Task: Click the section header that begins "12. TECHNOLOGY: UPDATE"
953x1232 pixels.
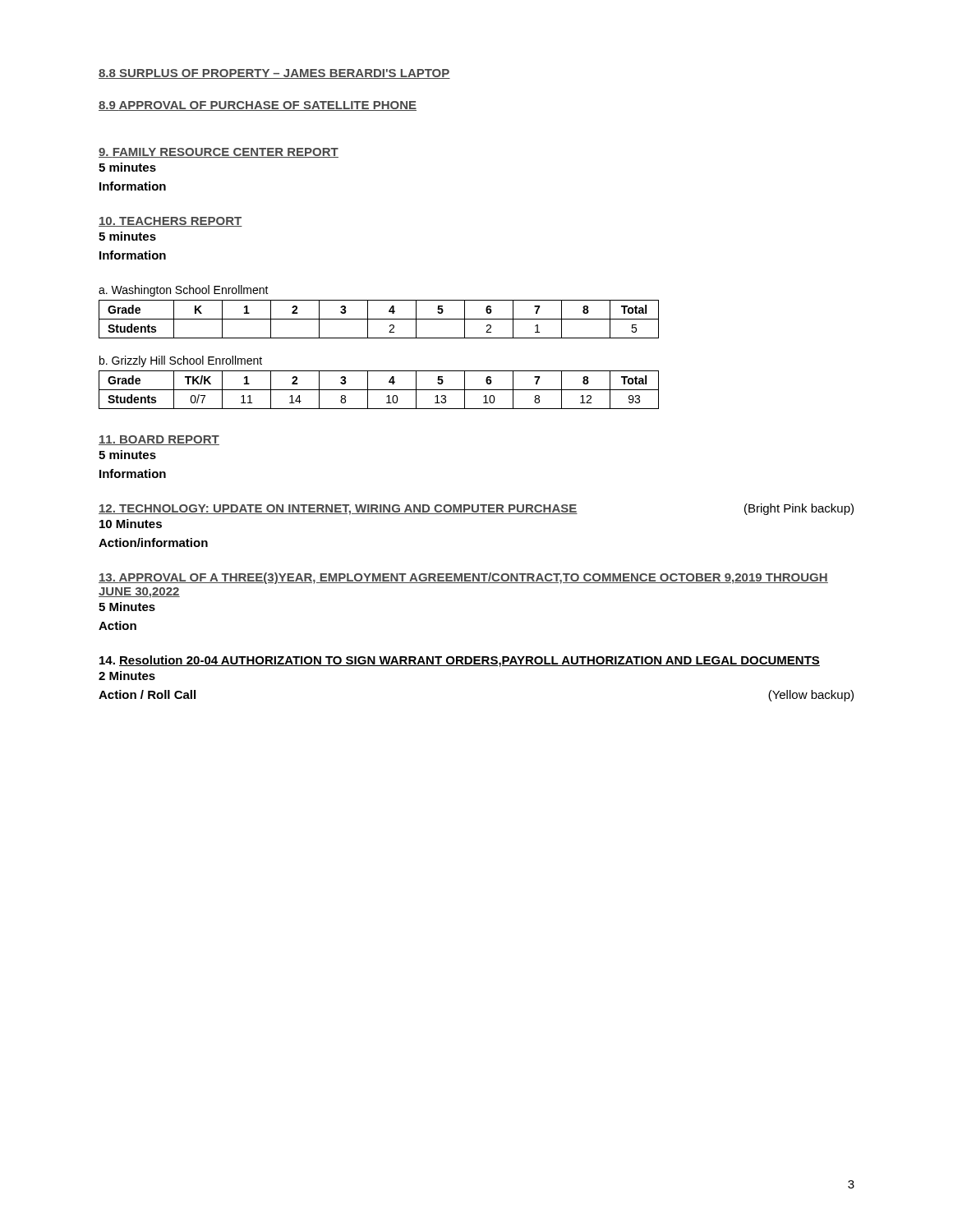Action: [x=476, y=509]
